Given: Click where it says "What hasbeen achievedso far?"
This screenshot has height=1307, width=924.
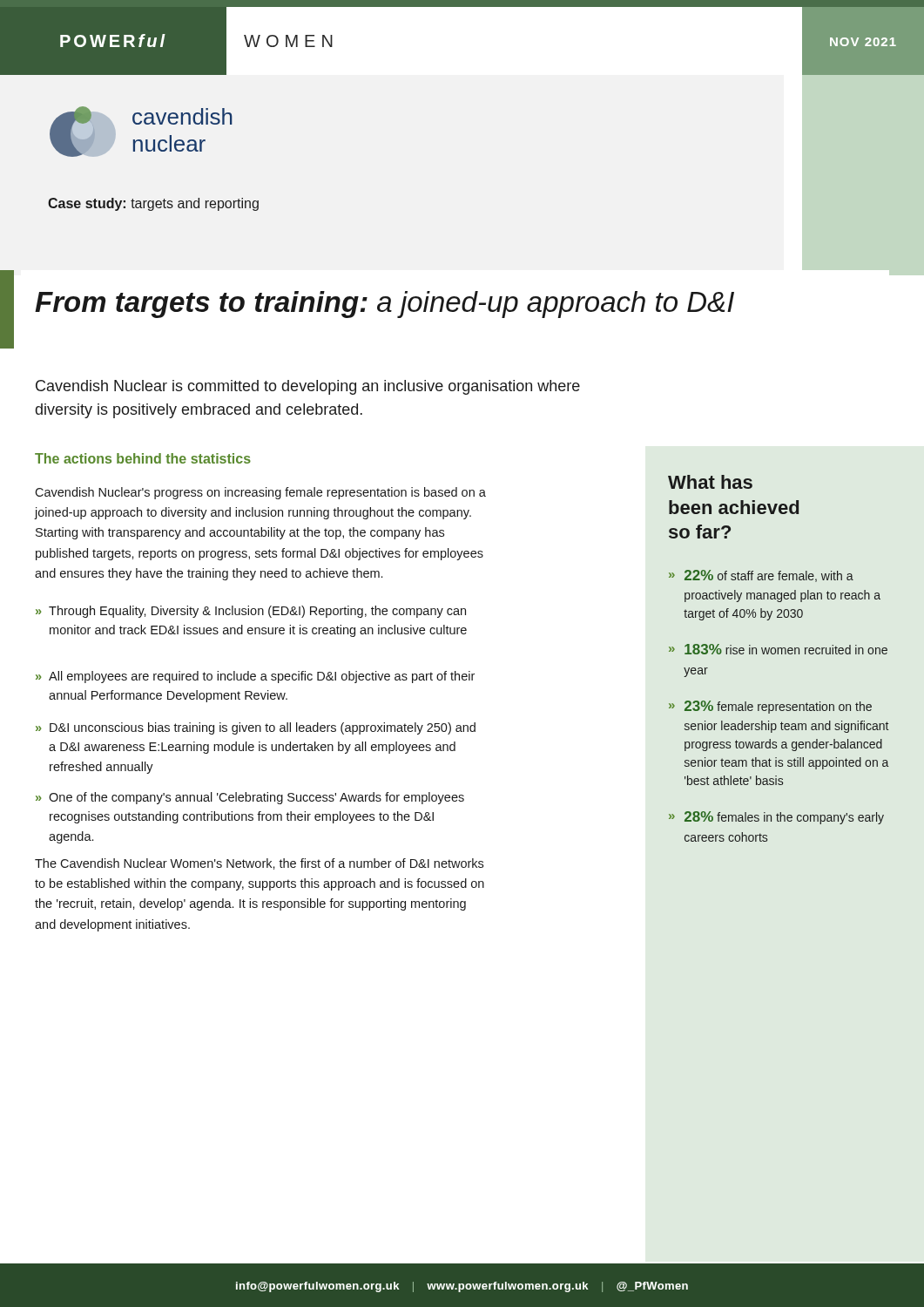Looking at the screenshot, I should point(734,507).
